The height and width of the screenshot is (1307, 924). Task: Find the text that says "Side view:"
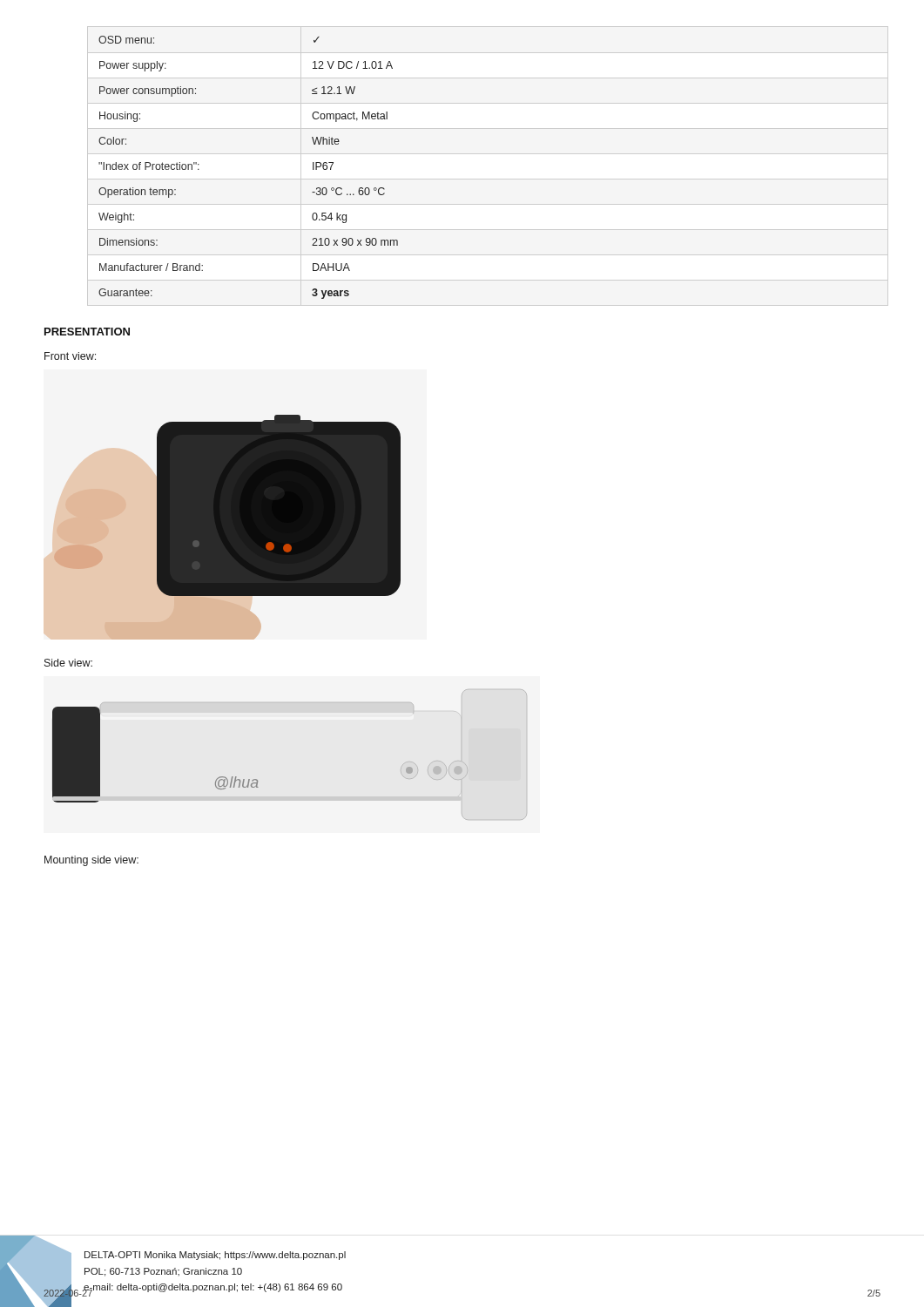[x=68, y=663]
